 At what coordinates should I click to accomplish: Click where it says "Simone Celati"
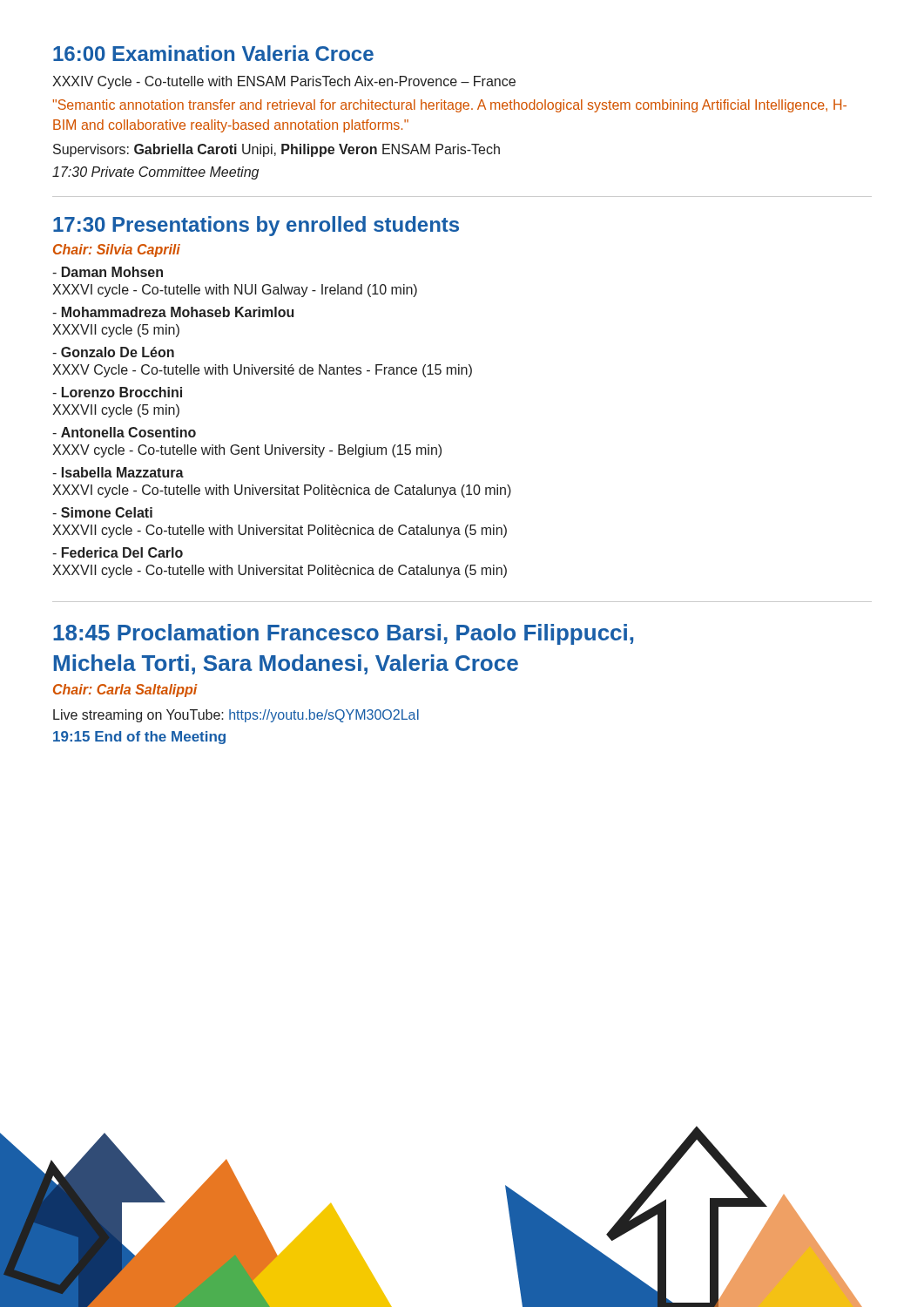click(102, 512)
